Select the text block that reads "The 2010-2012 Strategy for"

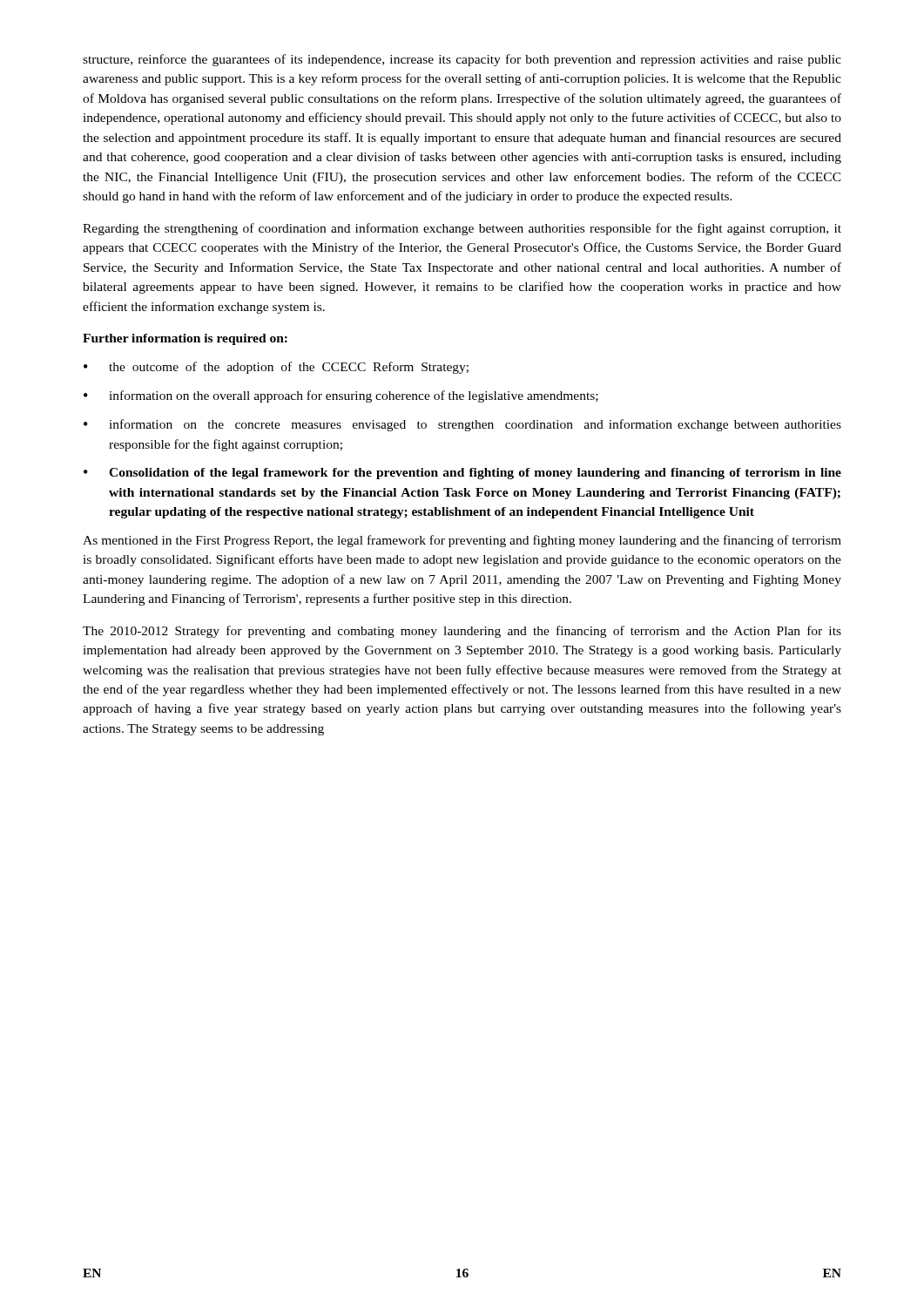coord(462,680)
